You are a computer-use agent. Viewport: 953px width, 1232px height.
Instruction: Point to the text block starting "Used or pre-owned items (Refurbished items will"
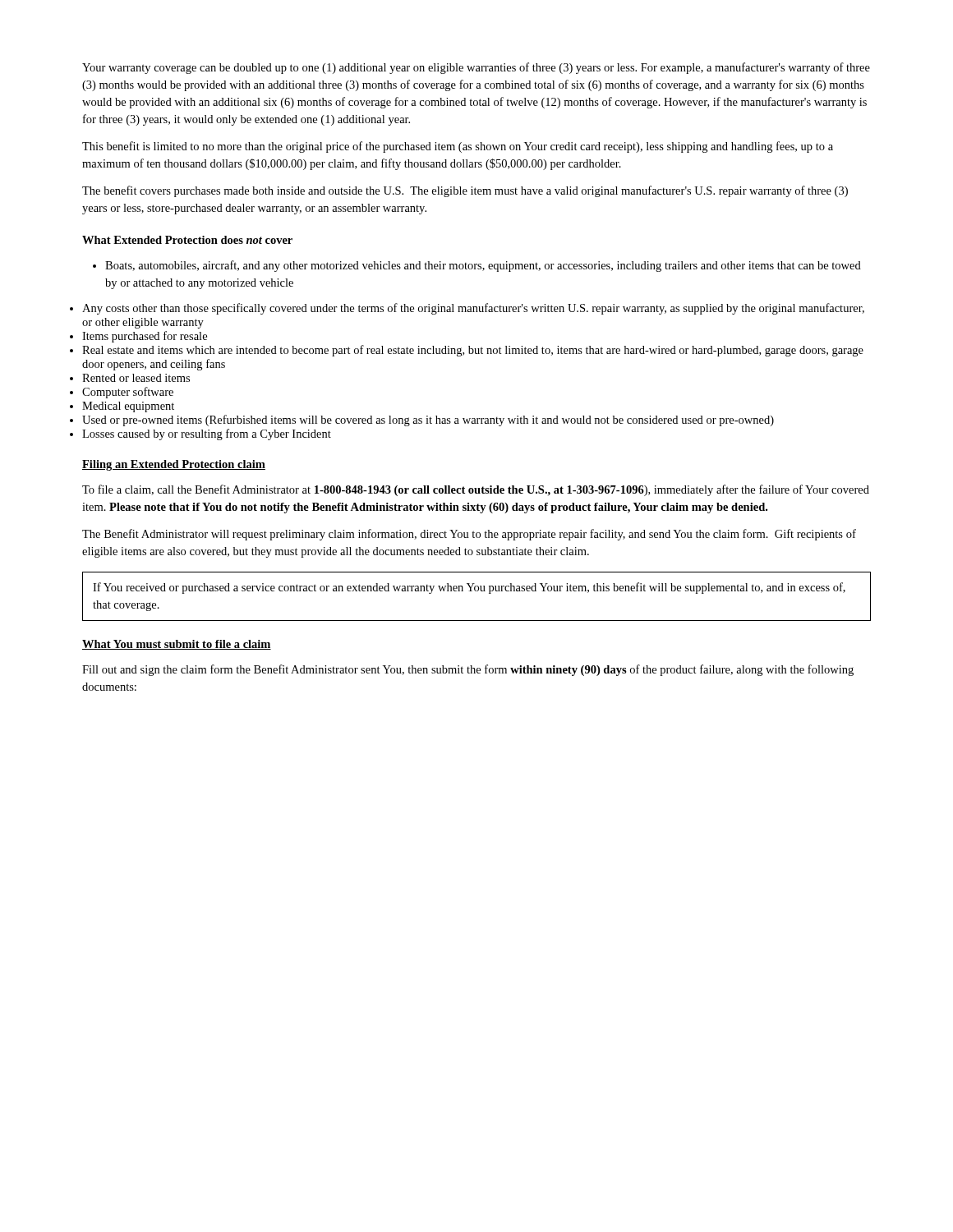click(x=476, y=420)
